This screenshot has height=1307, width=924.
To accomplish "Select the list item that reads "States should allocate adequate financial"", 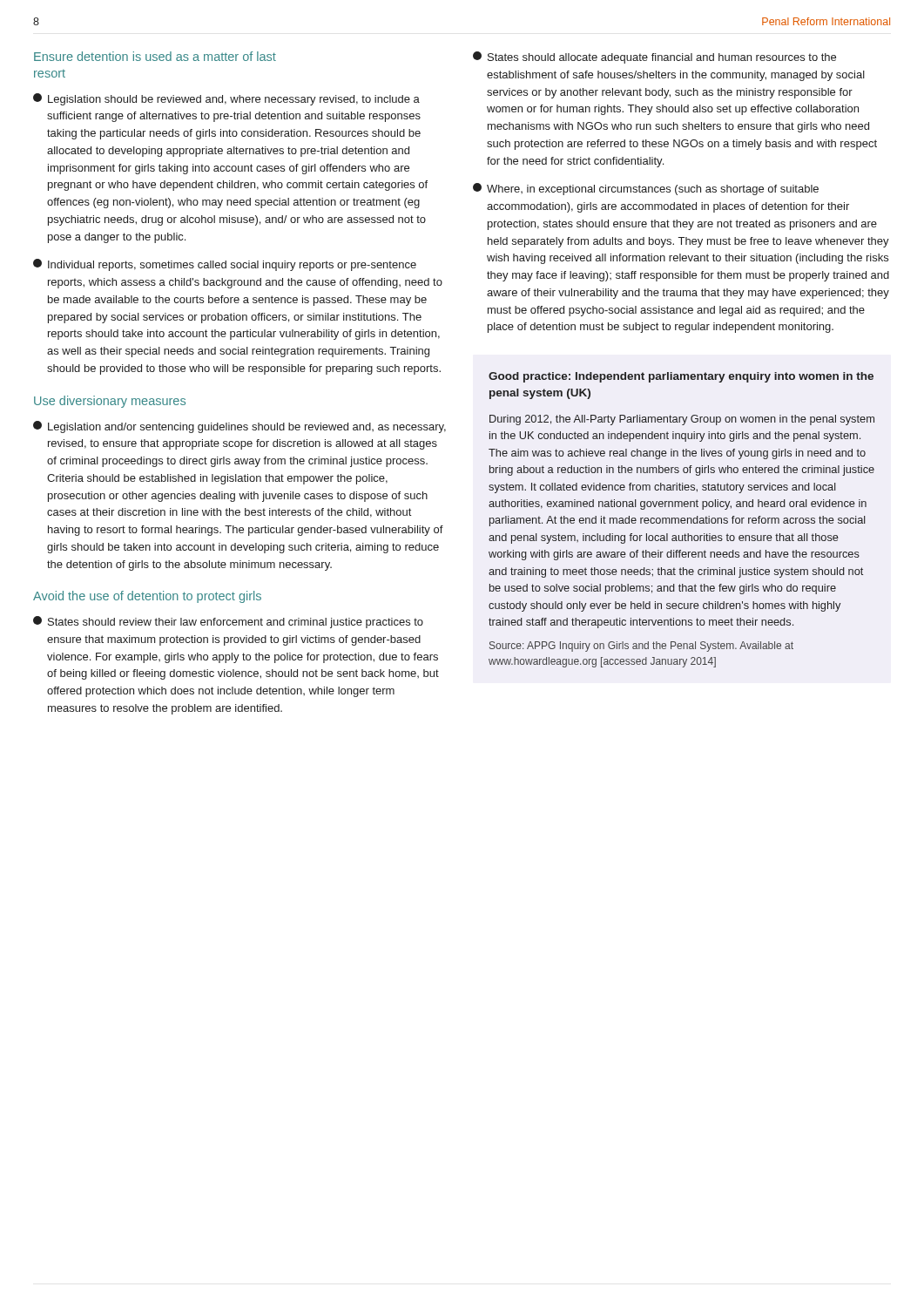I will pos(682,109).
